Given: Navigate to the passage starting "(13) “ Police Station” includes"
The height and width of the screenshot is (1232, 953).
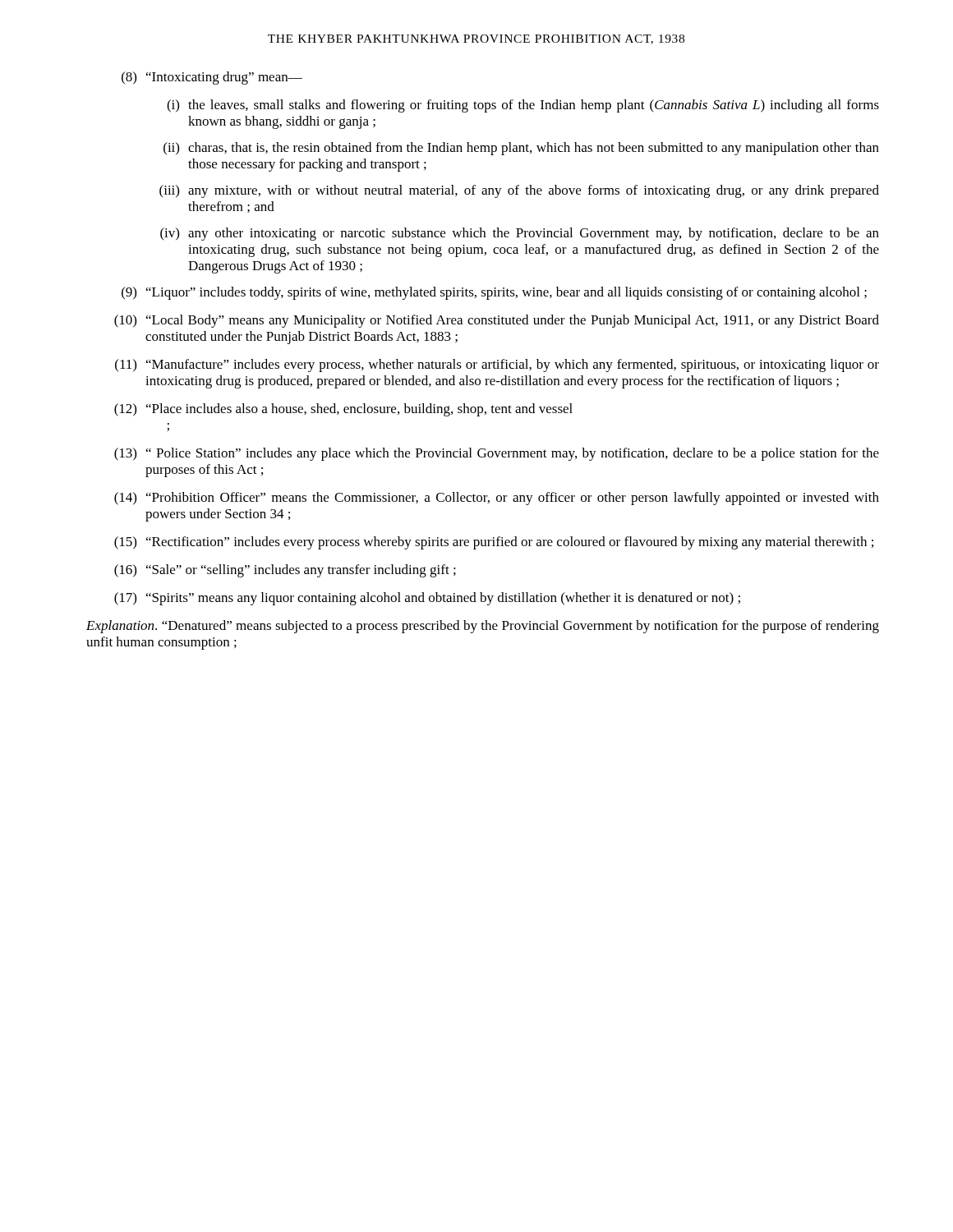Looking at the screenshot, I should (x=483, y=462).
